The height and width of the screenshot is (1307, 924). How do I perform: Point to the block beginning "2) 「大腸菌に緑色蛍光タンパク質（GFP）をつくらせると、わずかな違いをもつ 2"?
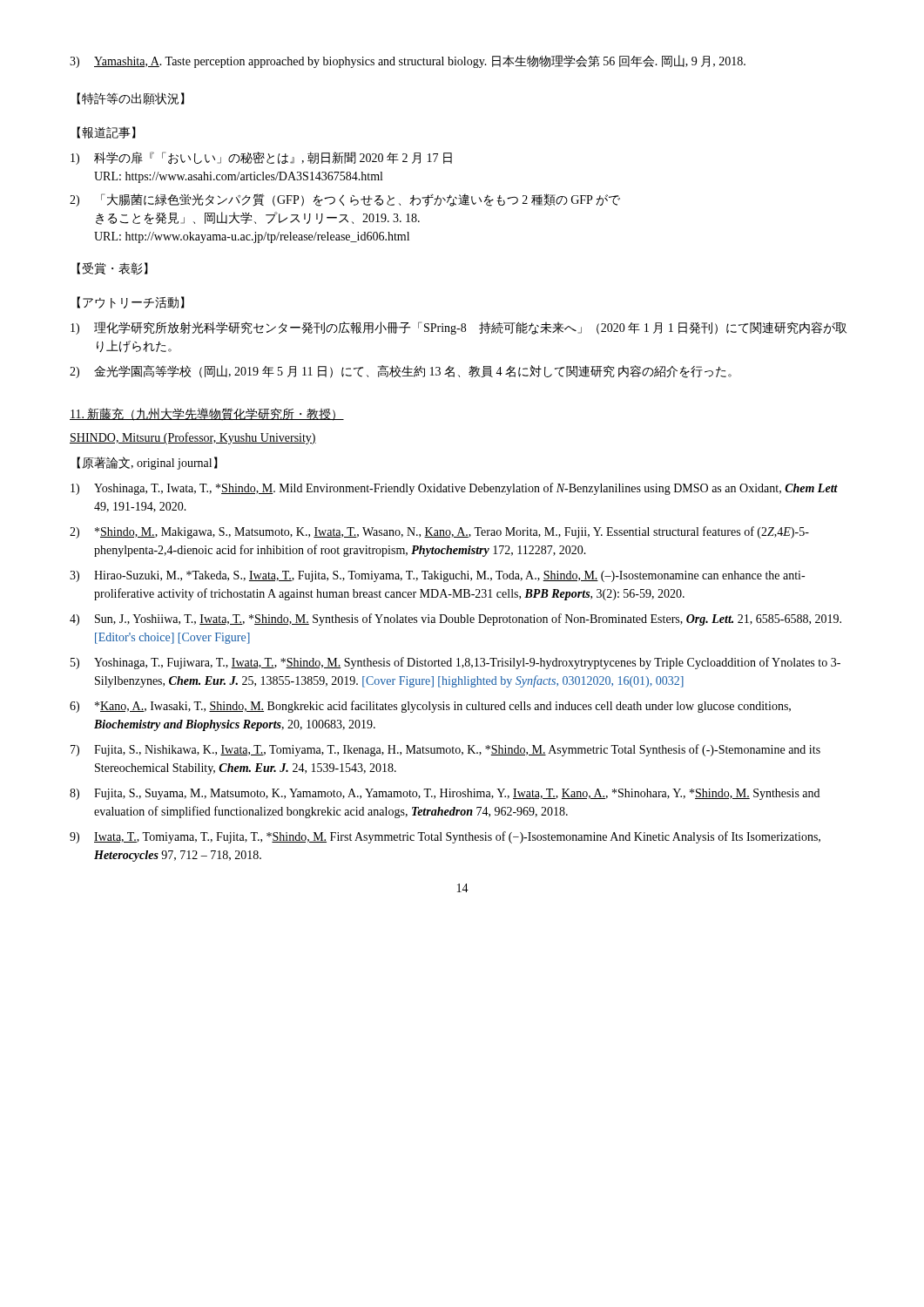pyautogui.click(x=345, y=218)
